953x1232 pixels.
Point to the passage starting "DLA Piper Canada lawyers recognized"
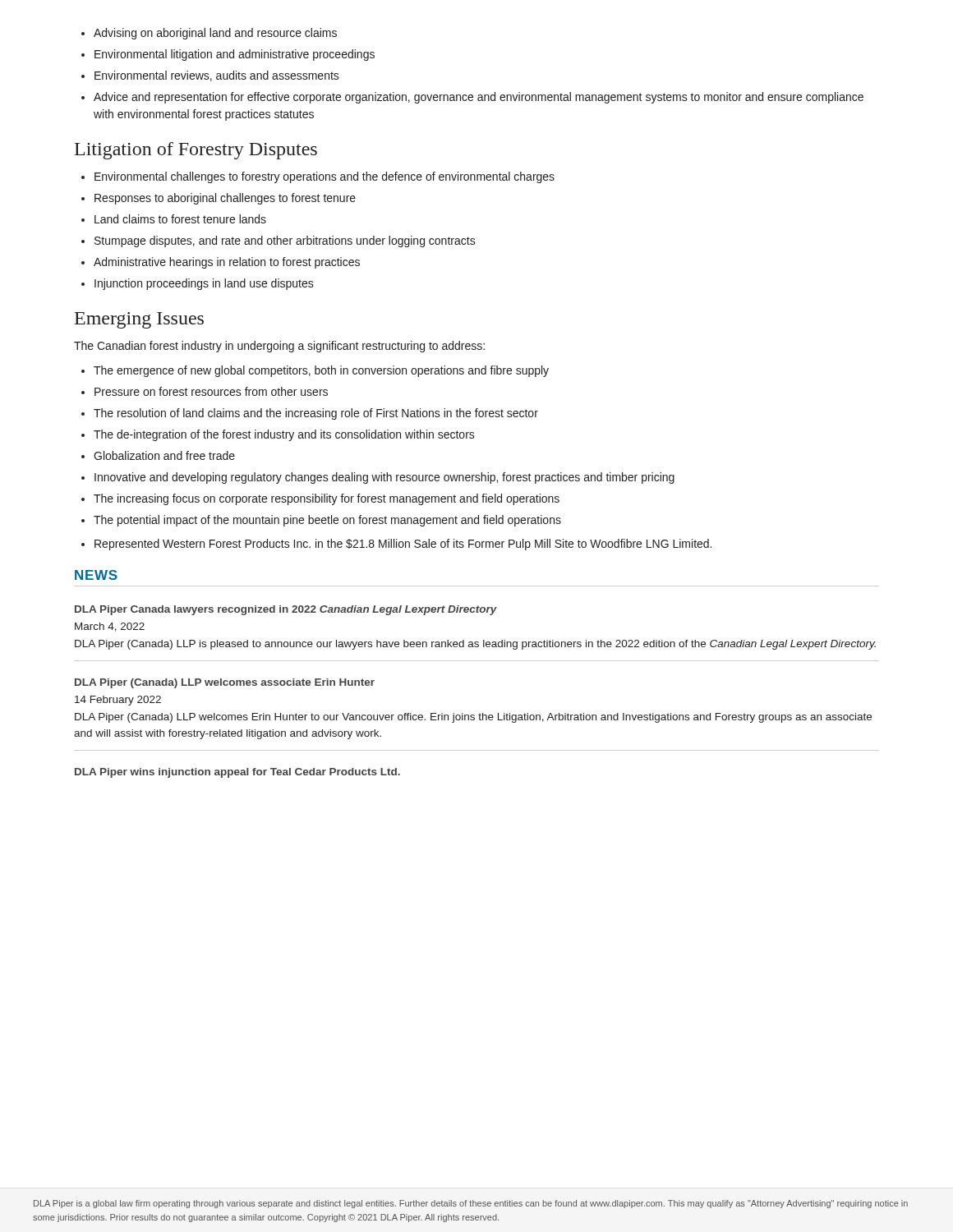[x=285, y=609]
